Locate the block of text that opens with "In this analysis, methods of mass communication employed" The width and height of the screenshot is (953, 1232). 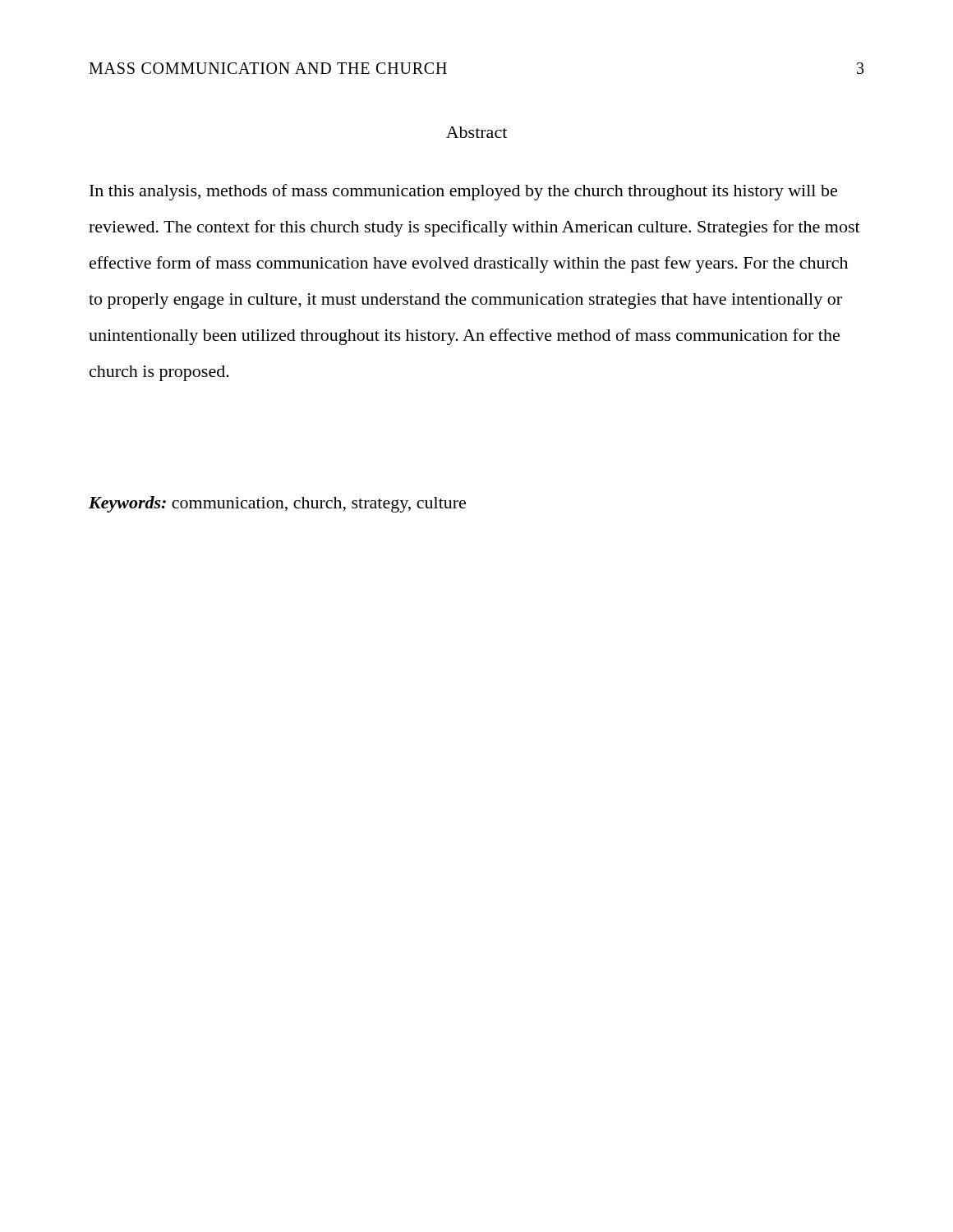463,192
